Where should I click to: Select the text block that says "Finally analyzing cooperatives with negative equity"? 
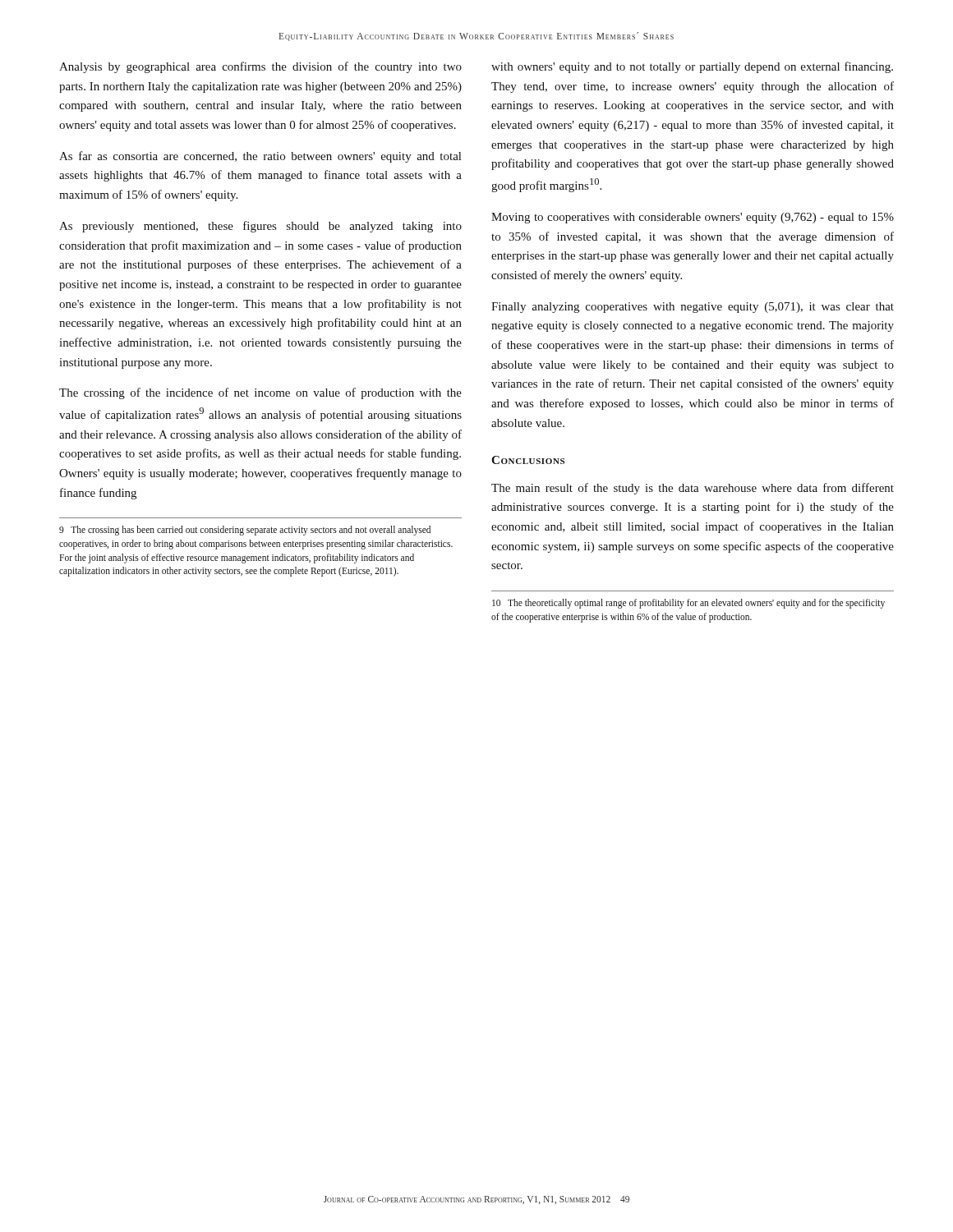(693, 365)
